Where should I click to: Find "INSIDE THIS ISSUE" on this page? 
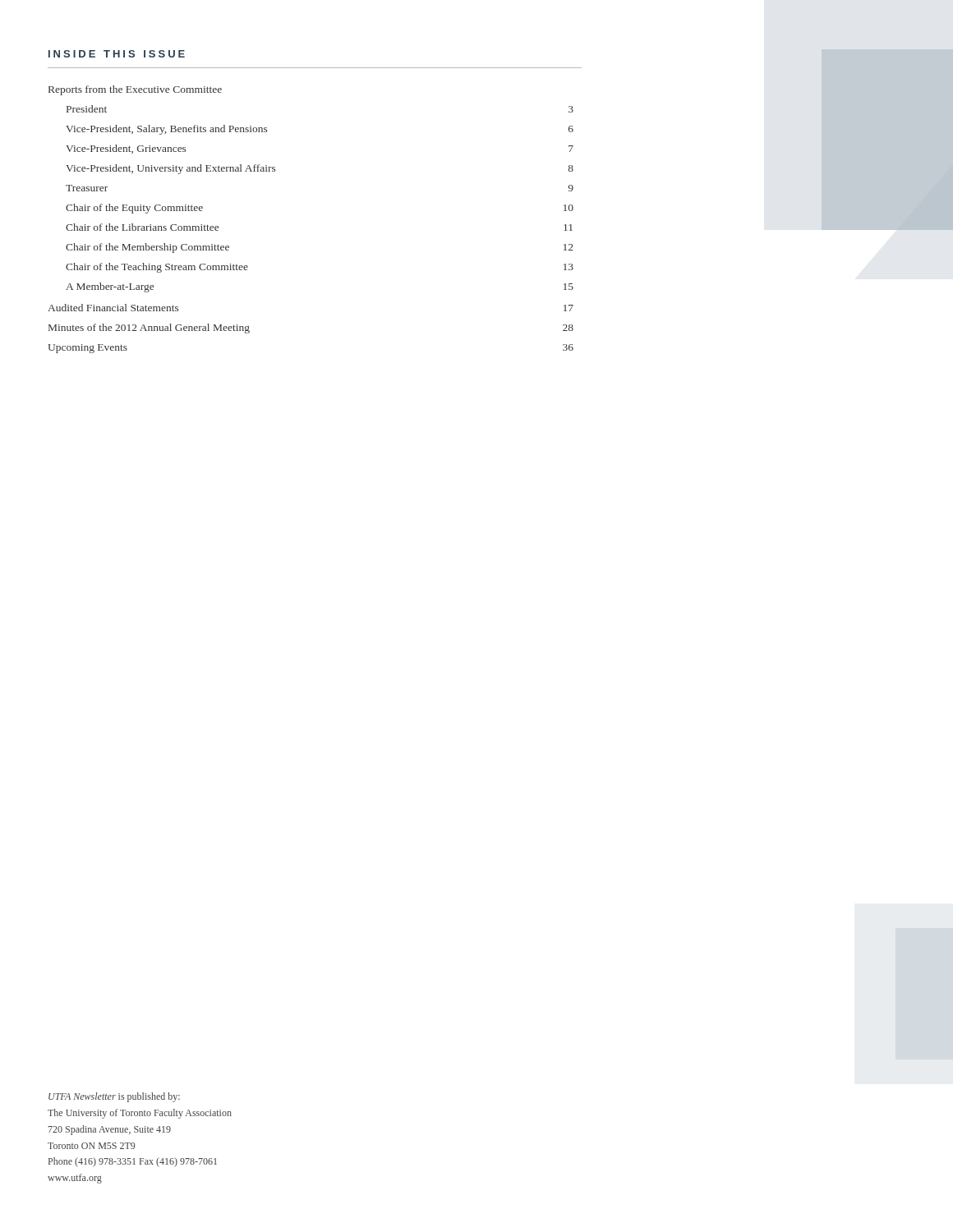[x=118, y=54]
